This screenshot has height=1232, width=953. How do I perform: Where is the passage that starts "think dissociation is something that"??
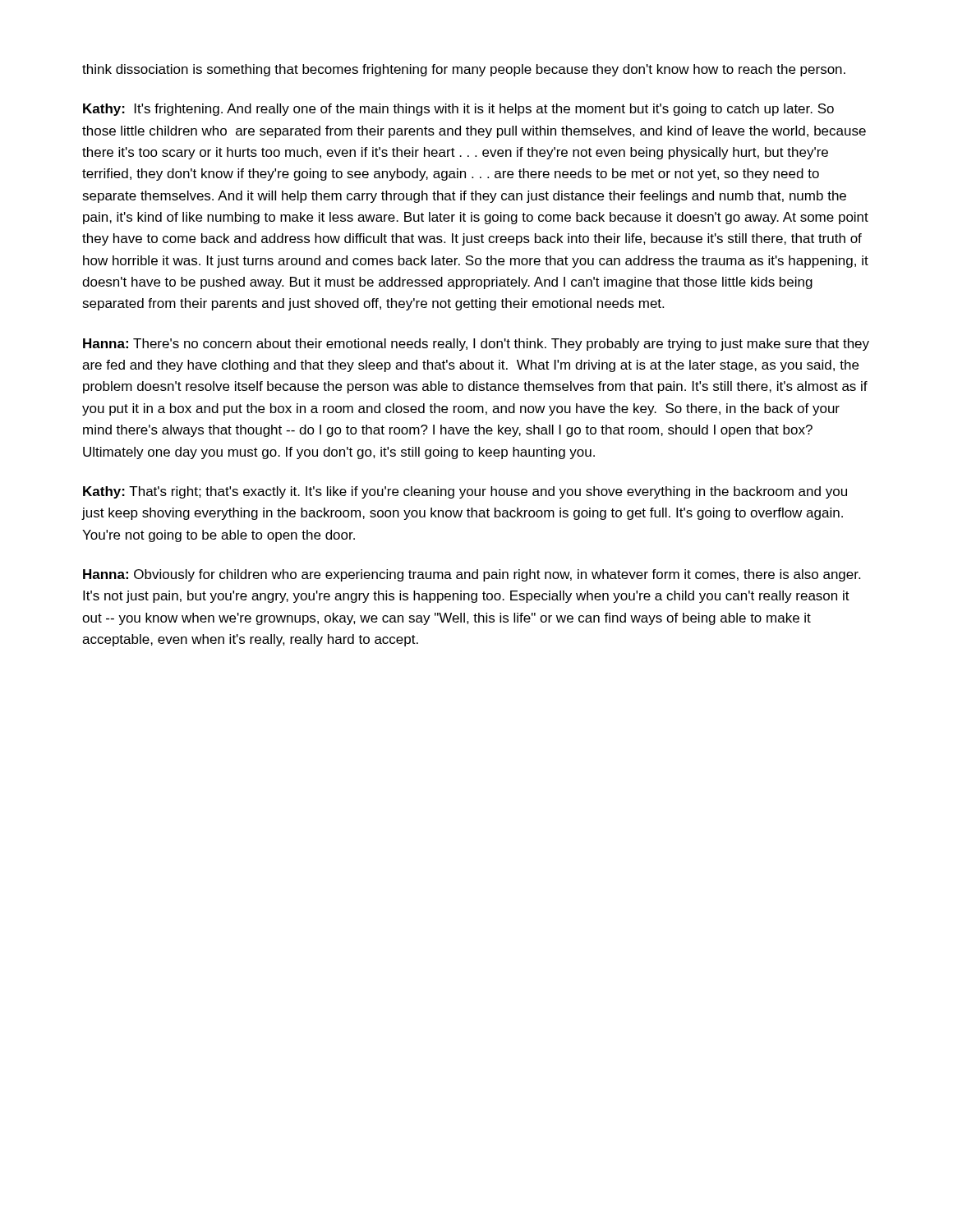464,69
